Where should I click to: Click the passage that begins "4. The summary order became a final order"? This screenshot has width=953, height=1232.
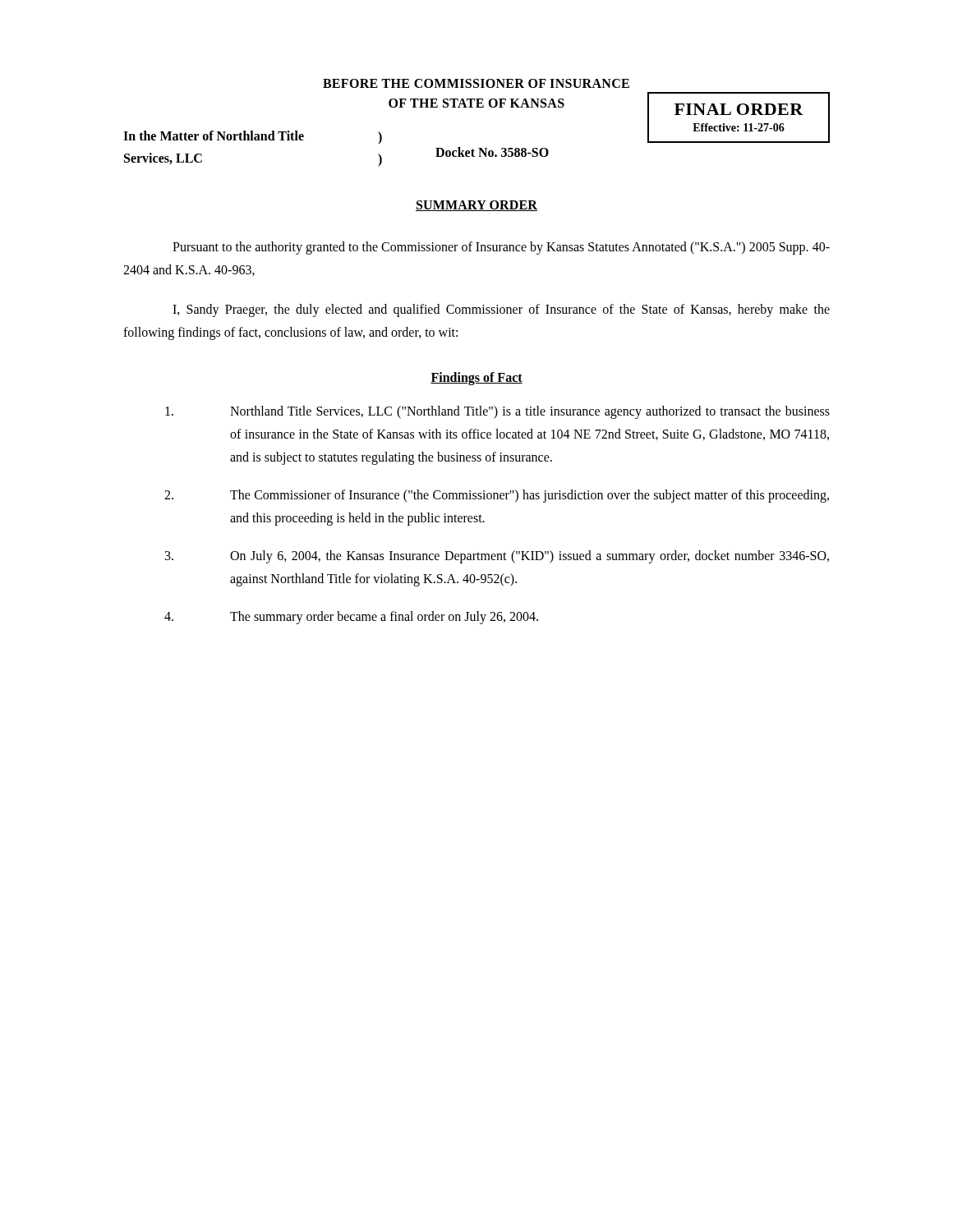tap(476, 617)
